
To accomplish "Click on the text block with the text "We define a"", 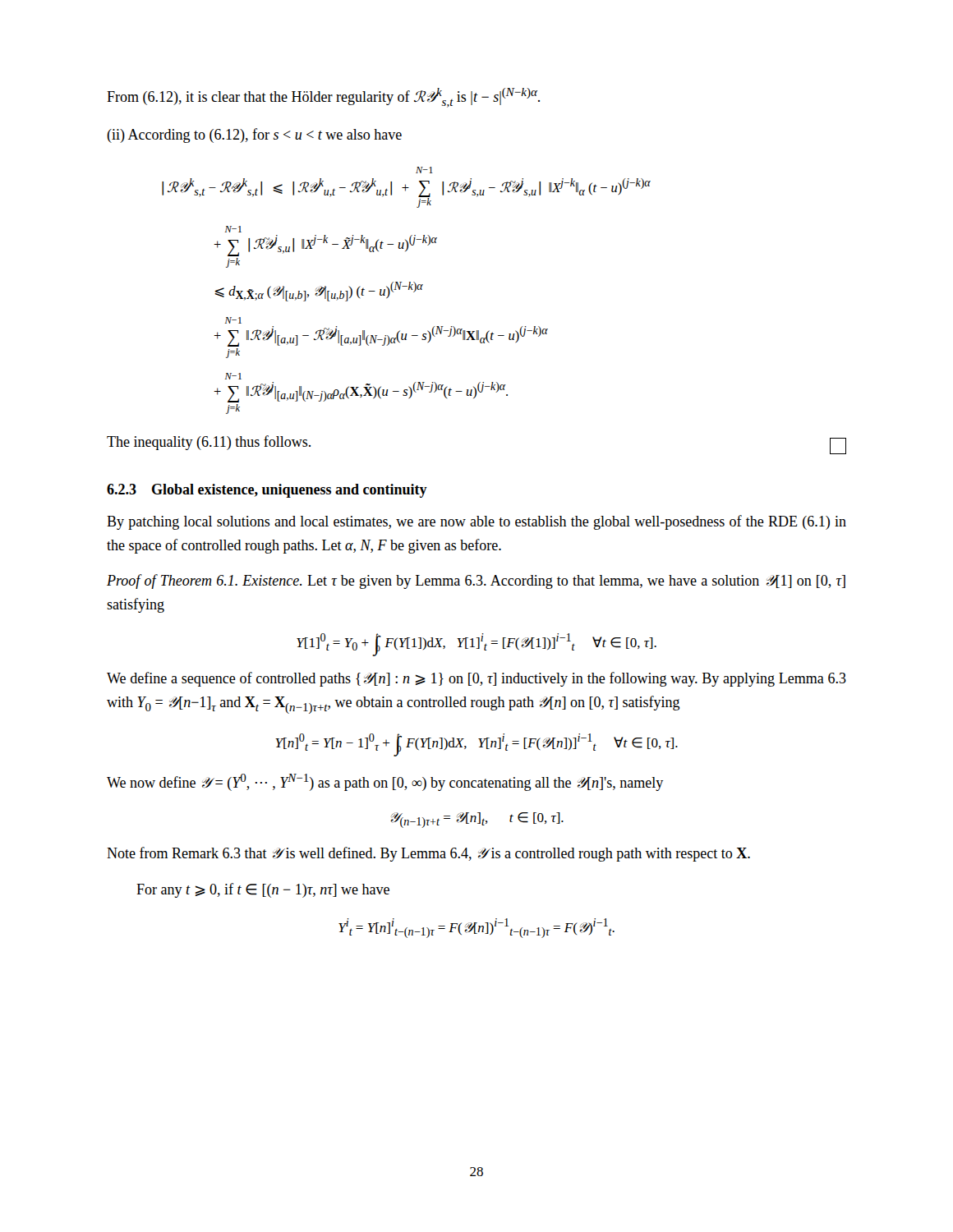I will pyautogui.click(x=476, y=692).
